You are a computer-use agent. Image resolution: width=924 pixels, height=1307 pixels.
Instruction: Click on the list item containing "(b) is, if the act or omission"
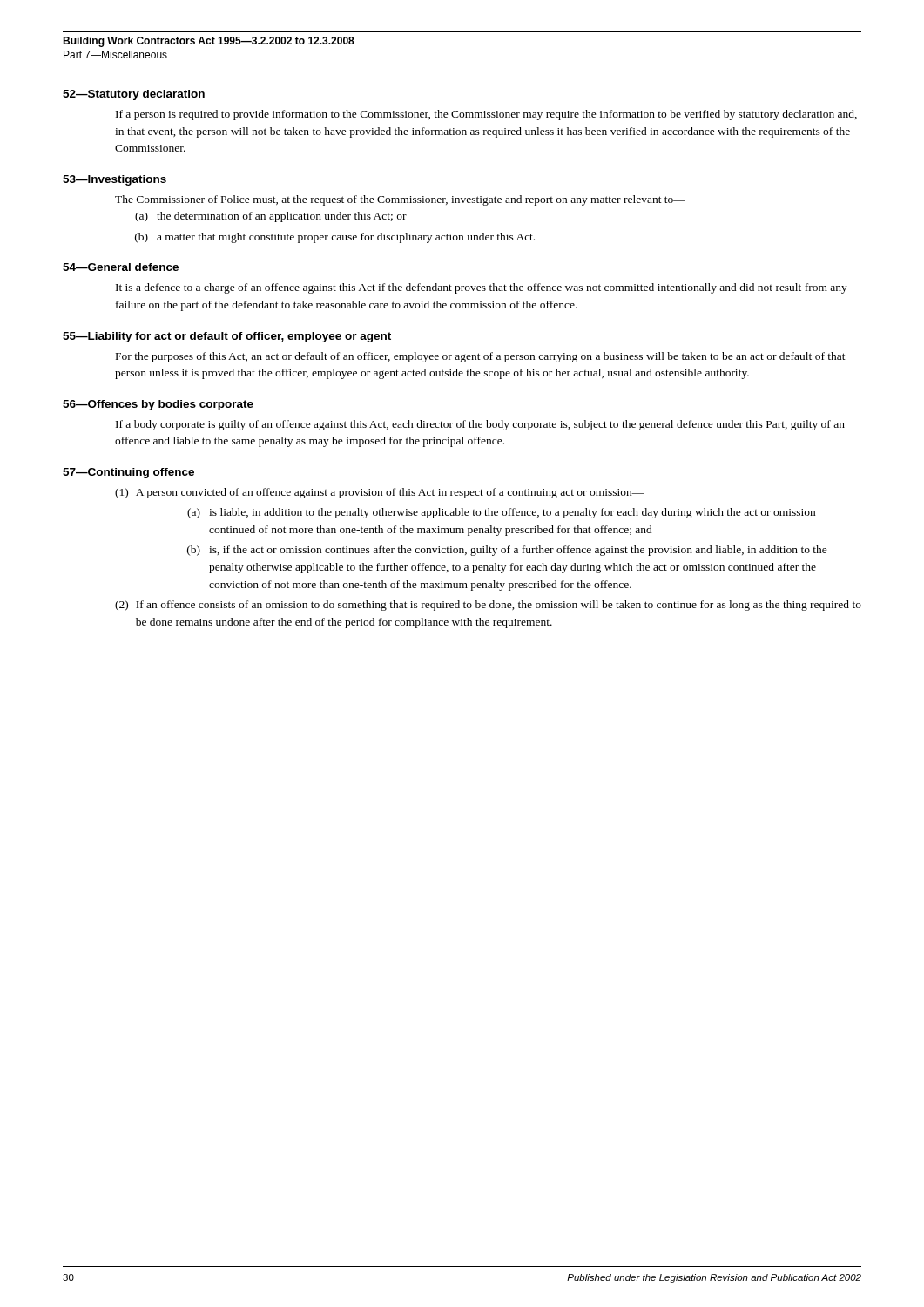[514, 567]
